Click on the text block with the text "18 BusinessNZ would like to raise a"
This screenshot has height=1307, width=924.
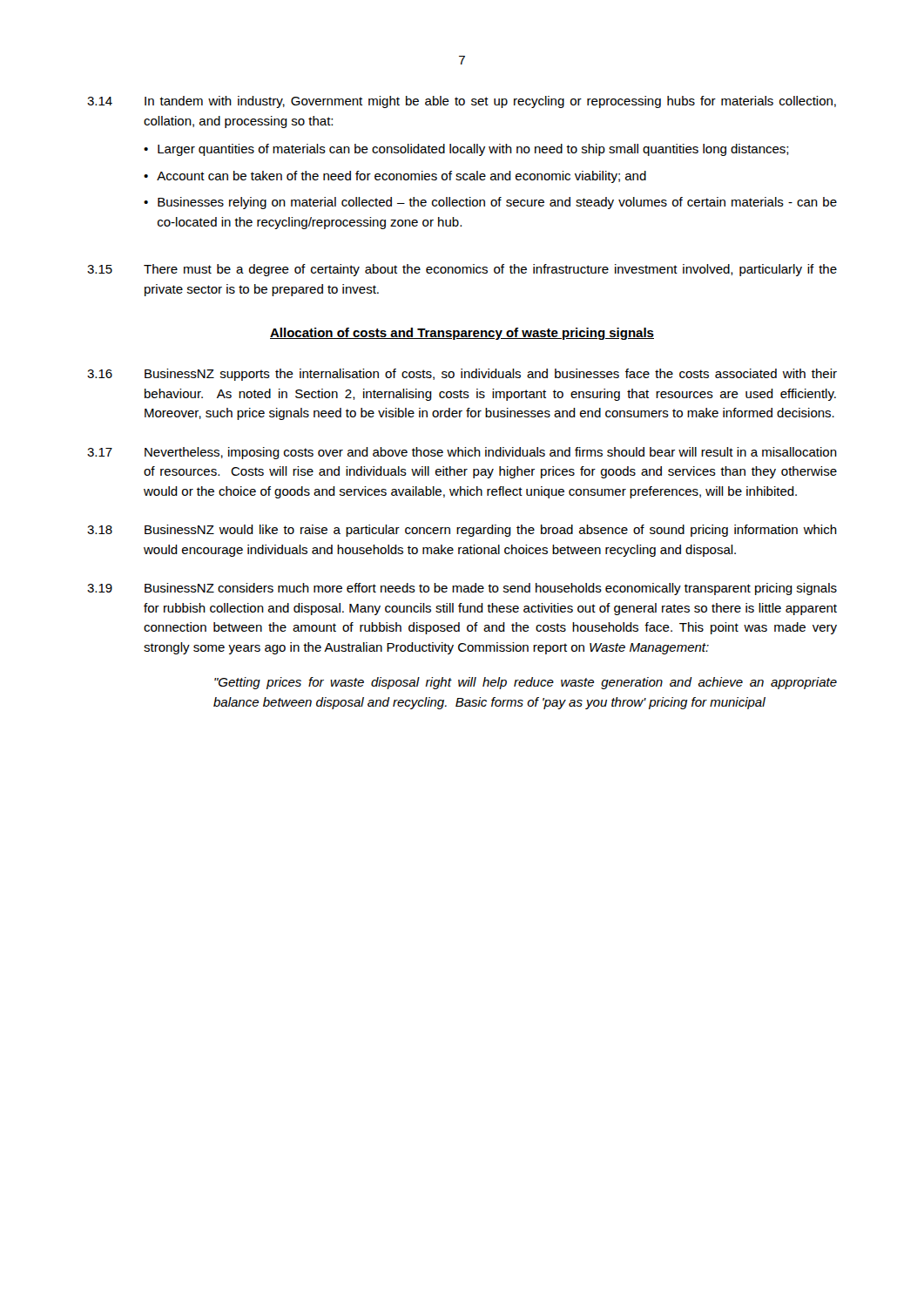point(462,540)
